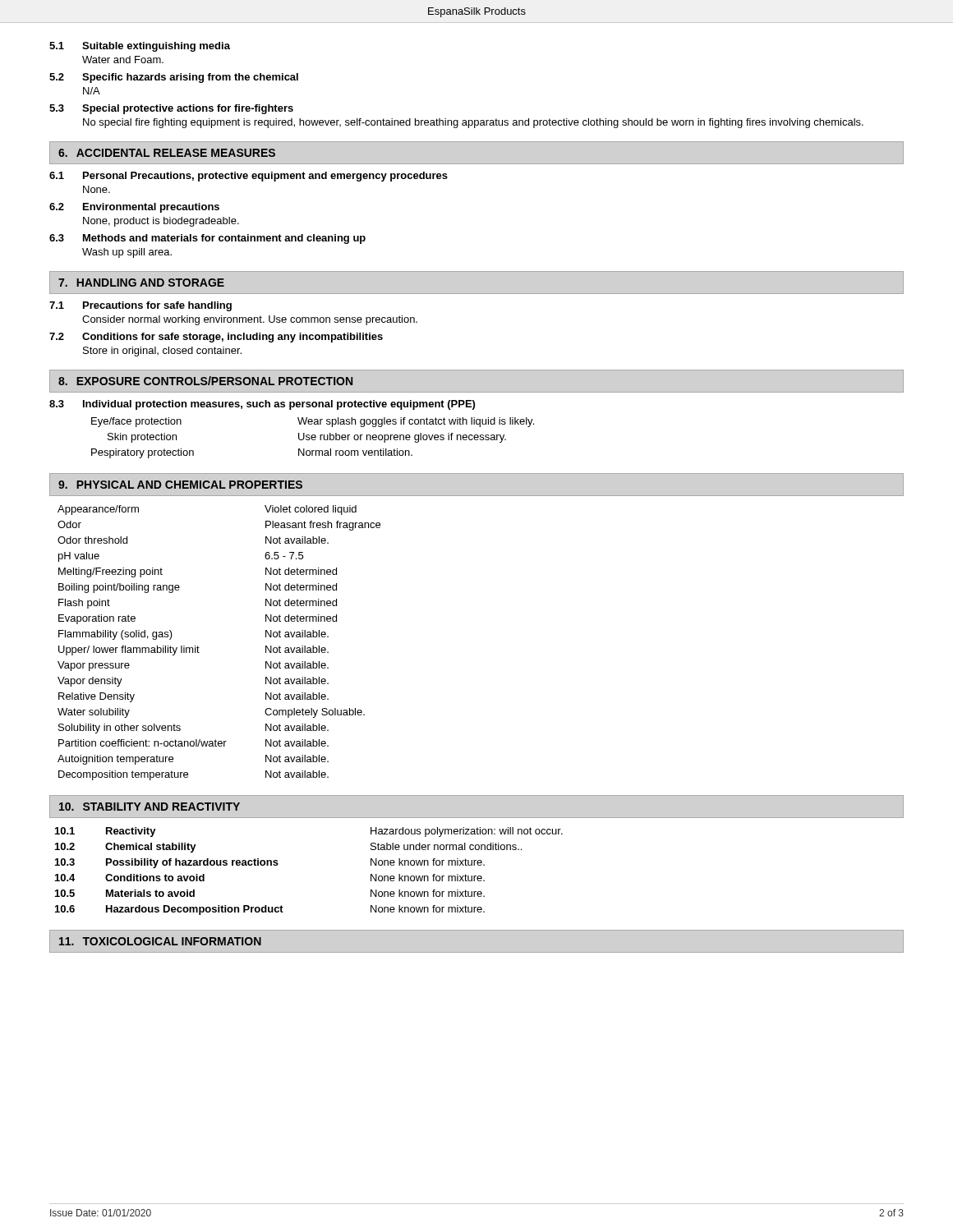Select the text with the text "1 Suitable extinguishing media Water and Foam."
953x1232 pixels.
[x=140, y=47]
